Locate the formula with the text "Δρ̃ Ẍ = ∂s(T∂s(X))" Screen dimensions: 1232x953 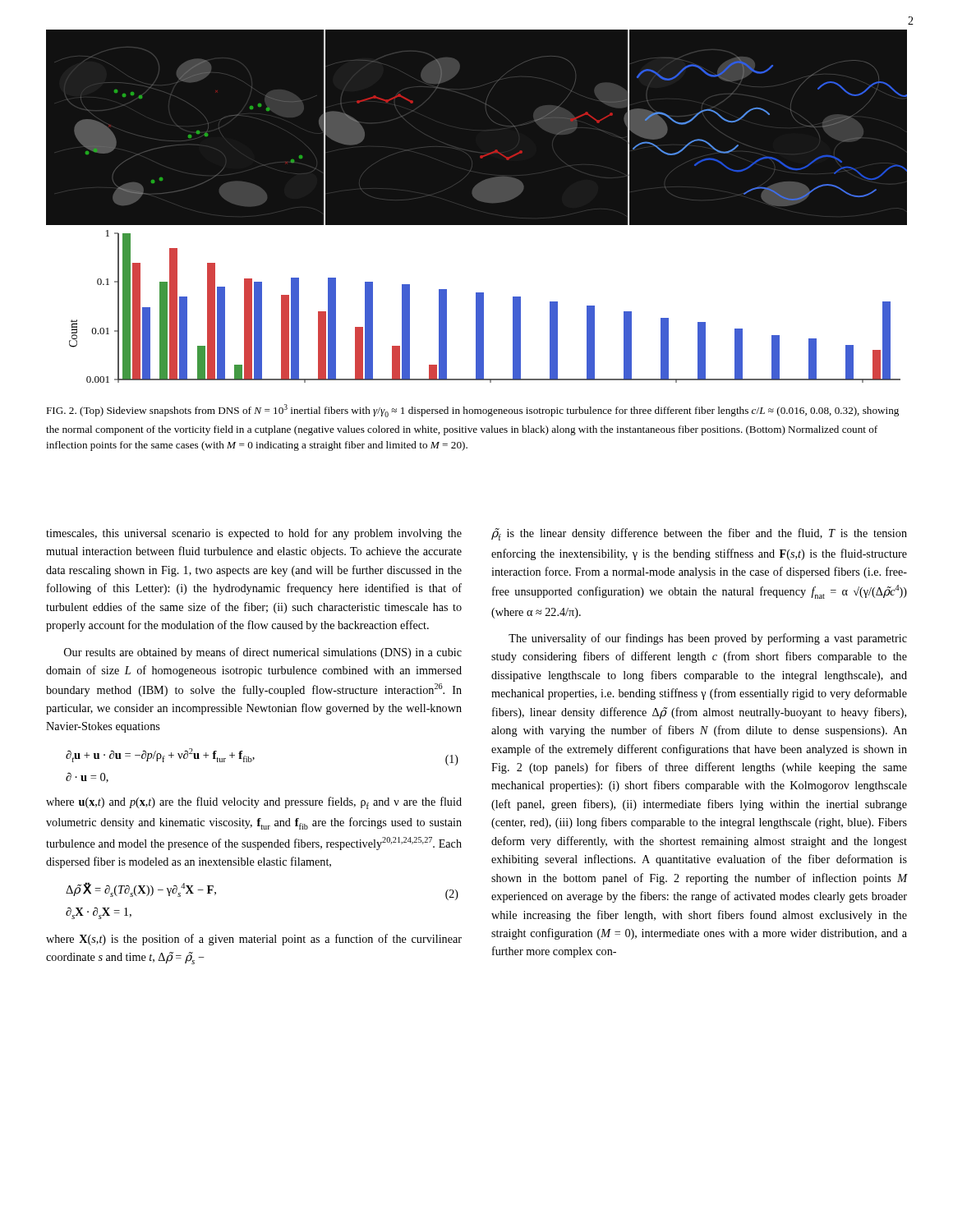[142, 891]
